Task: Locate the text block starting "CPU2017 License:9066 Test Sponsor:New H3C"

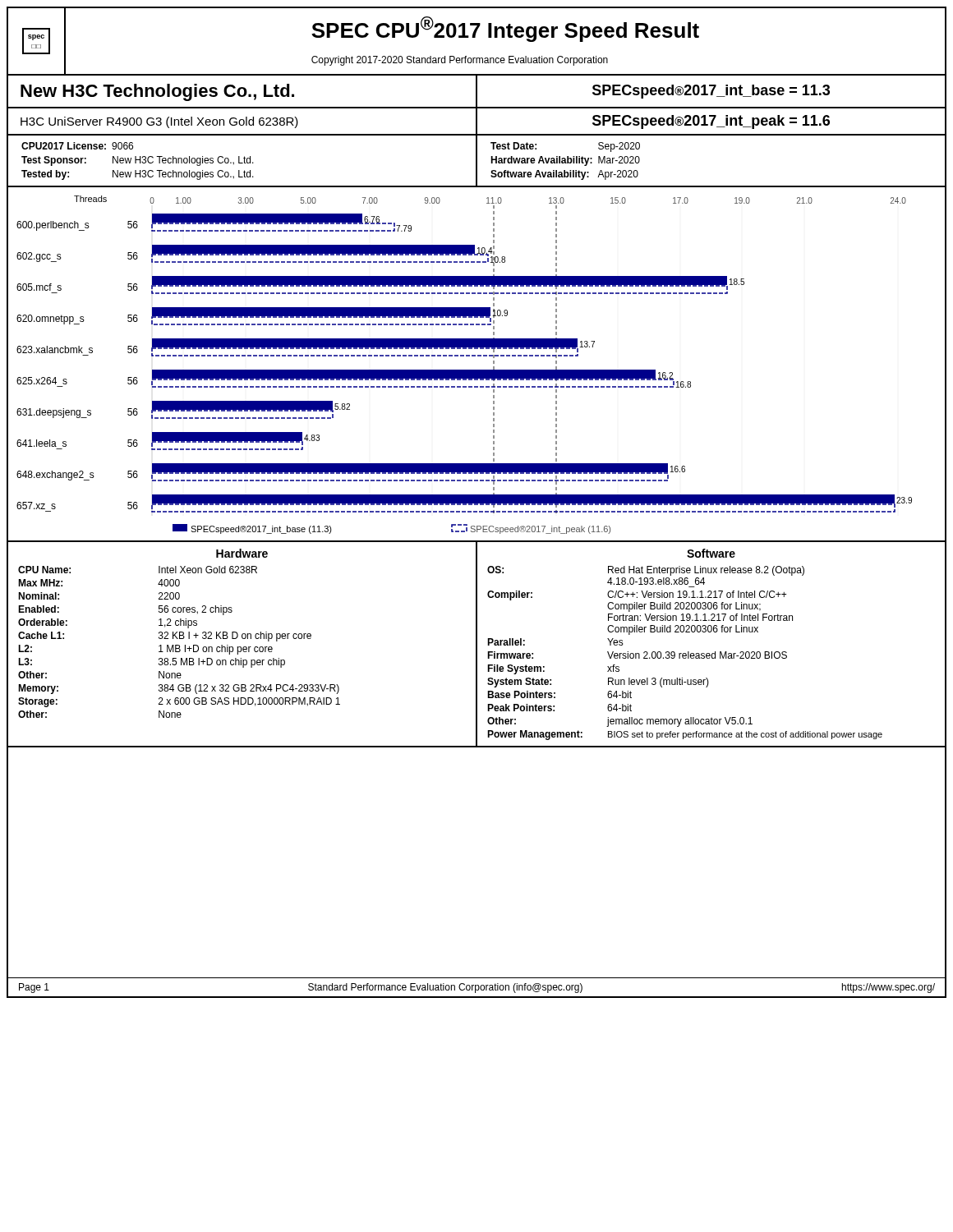Action: coord(476,160)
